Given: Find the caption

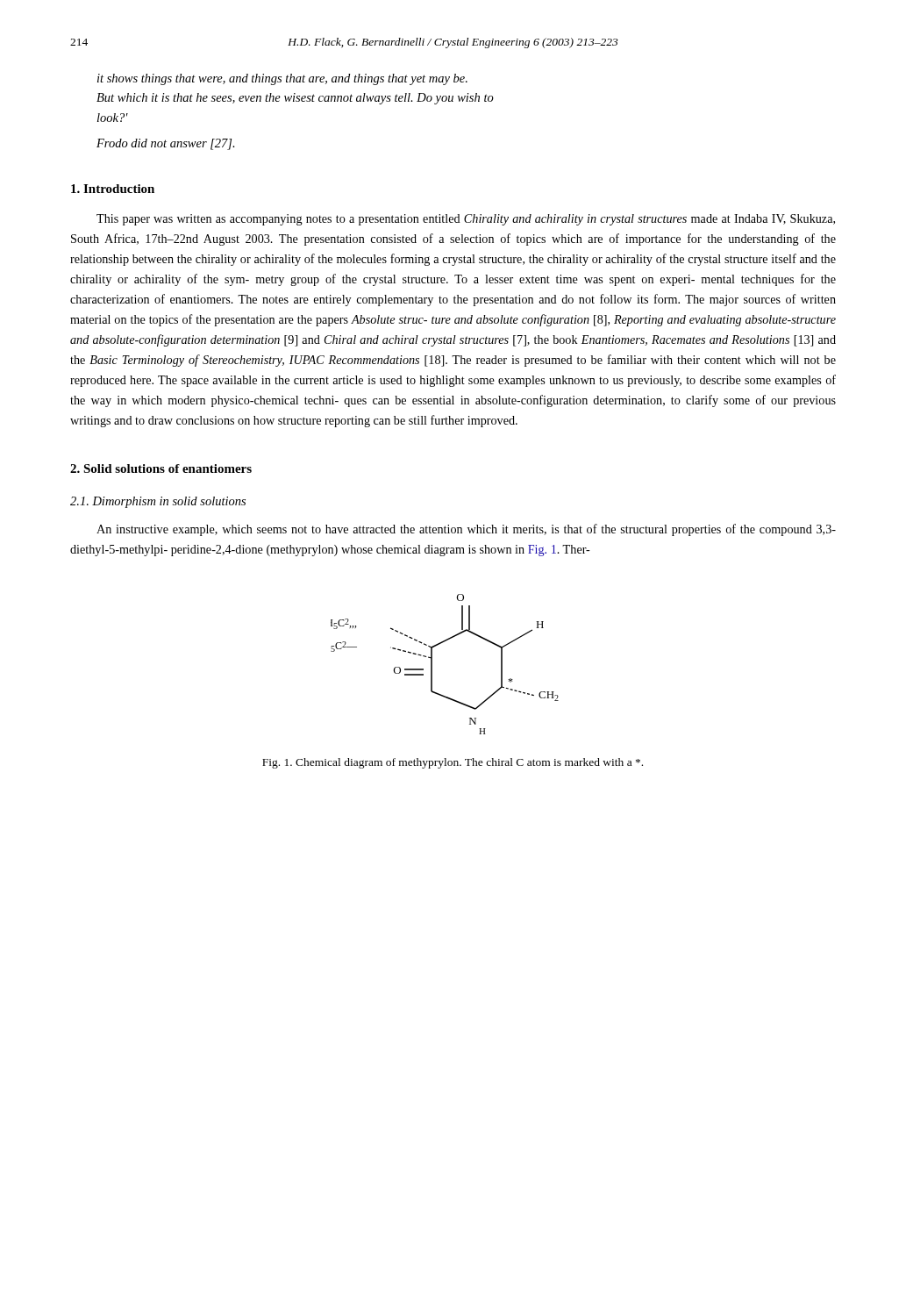Looking at the screenshot, I should click(x=453, y=762).
